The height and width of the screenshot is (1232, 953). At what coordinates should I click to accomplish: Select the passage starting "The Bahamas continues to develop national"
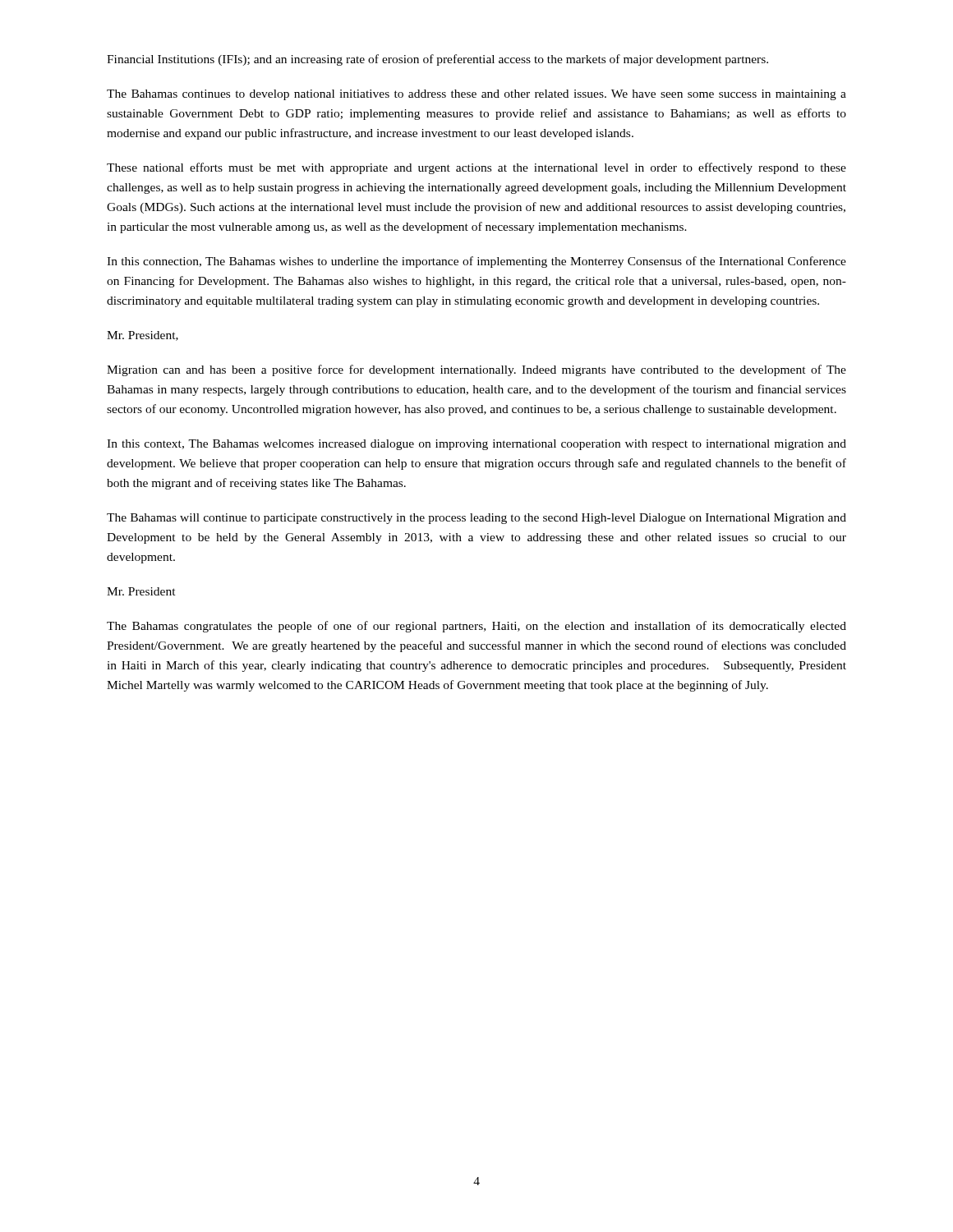pos(476,113)
